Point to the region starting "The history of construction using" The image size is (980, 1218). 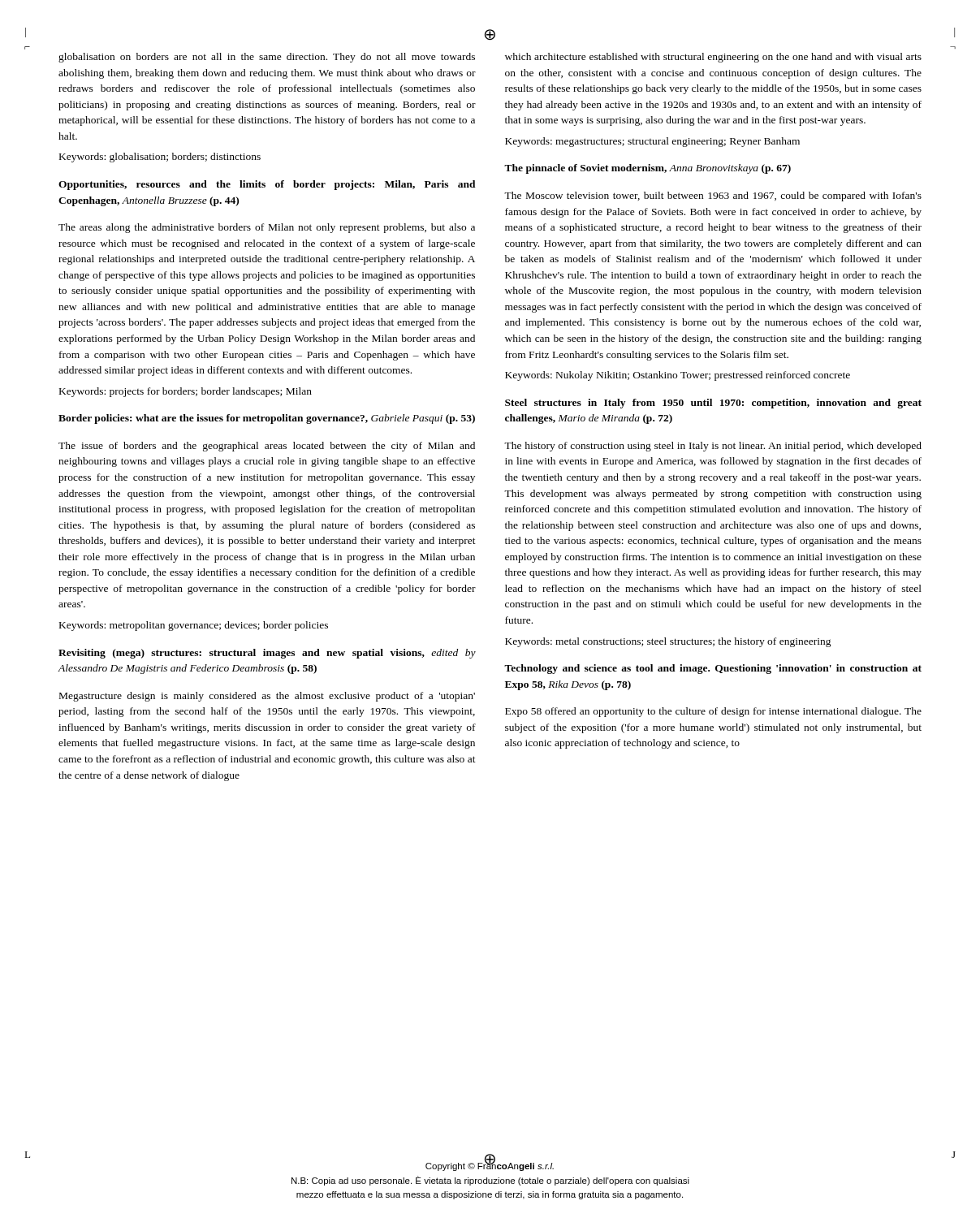(x=713, y=543)
